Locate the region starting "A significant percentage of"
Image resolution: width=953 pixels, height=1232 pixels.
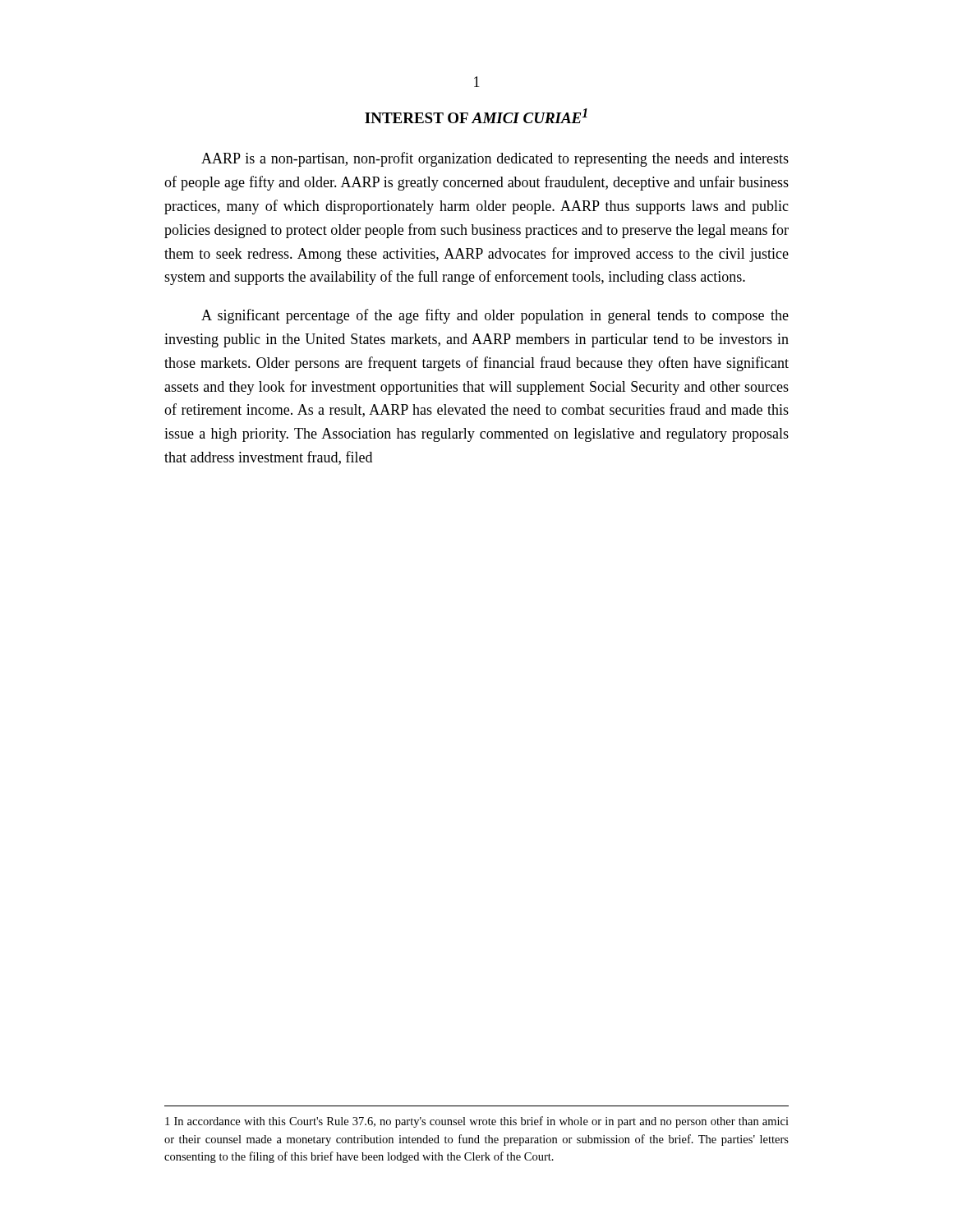tap(476, 386)
